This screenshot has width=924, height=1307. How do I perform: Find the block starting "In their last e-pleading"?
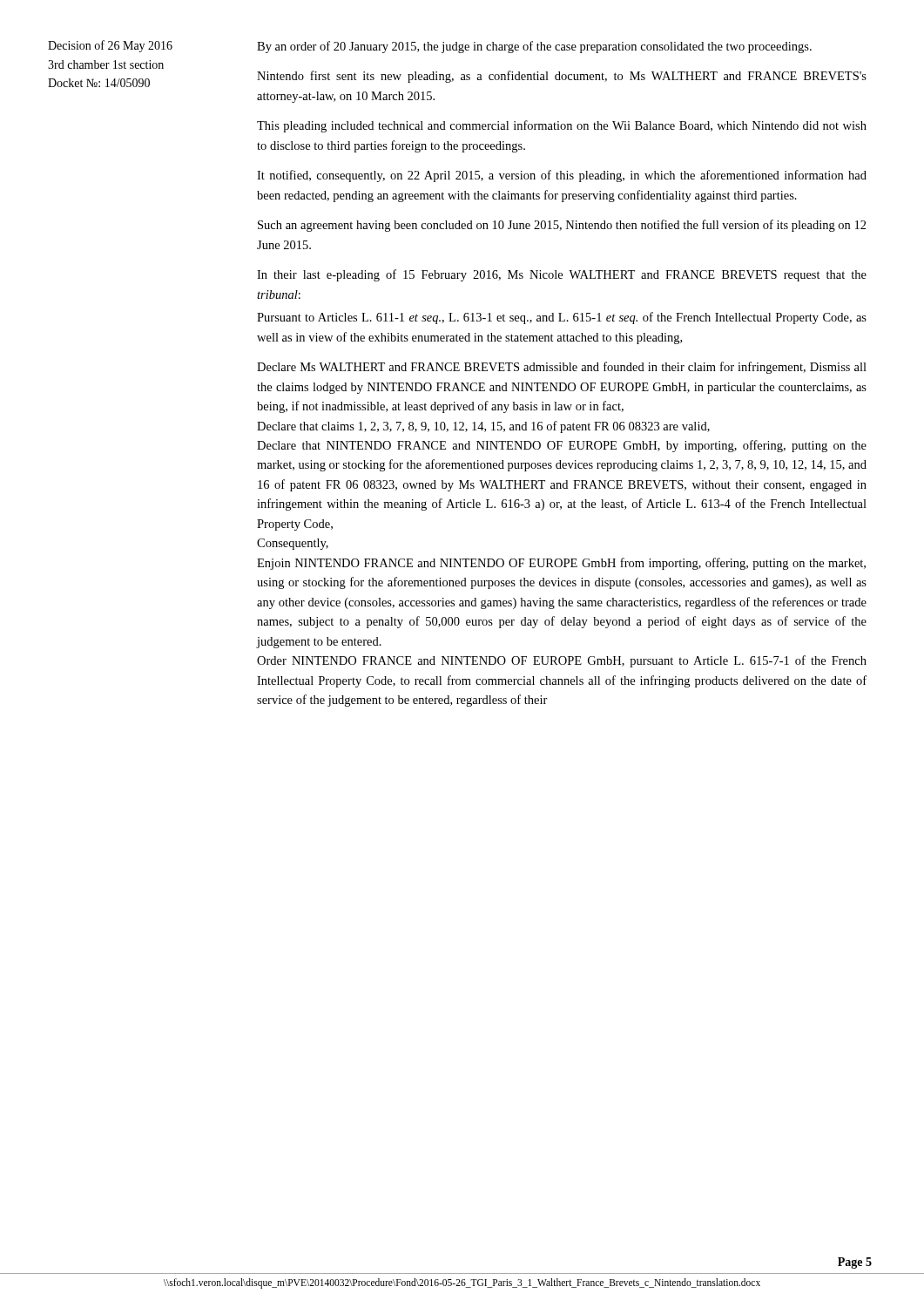562,306
